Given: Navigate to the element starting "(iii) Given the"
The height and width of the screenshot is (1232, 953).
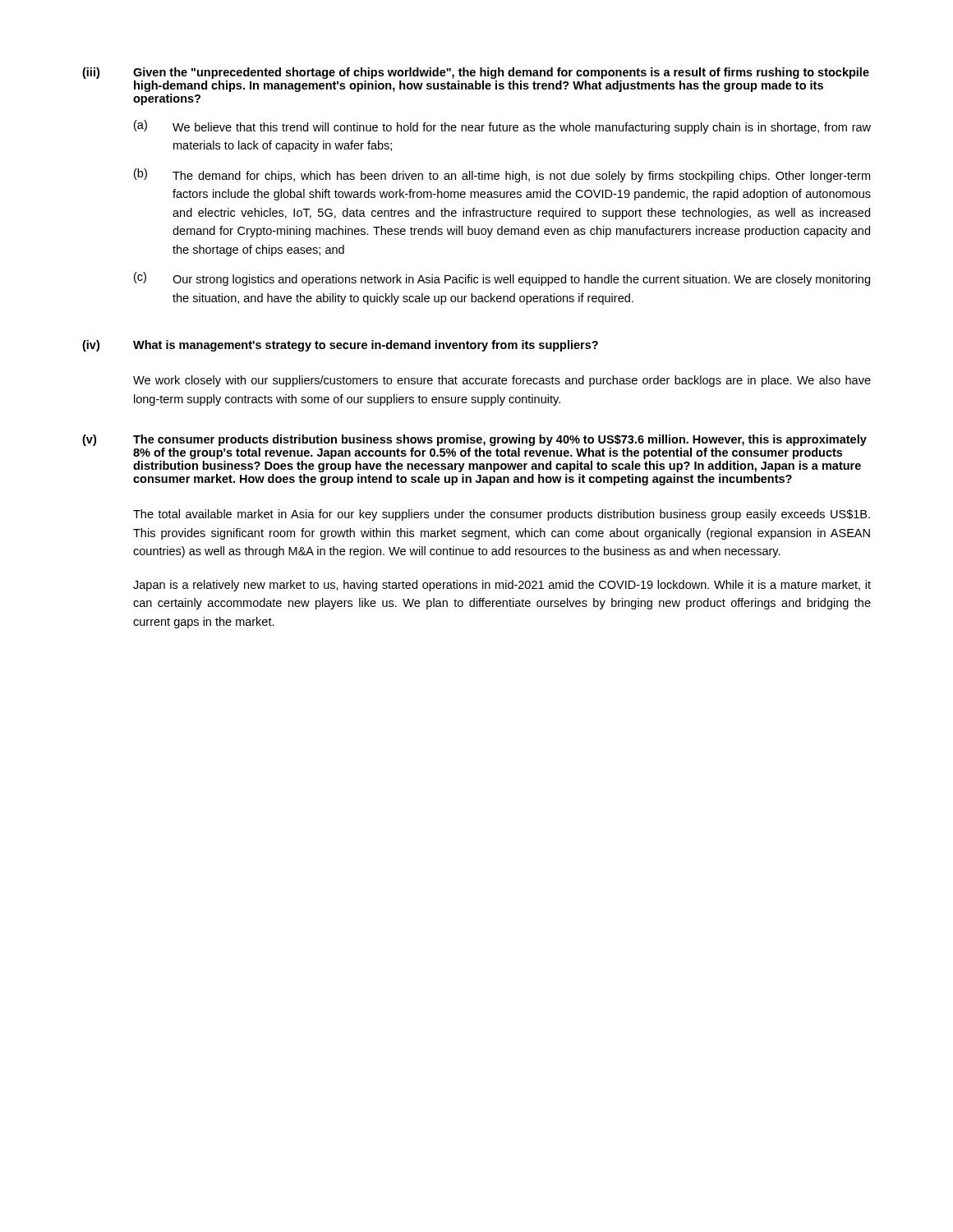Looking at the screenshot, I should coord(476,192).
